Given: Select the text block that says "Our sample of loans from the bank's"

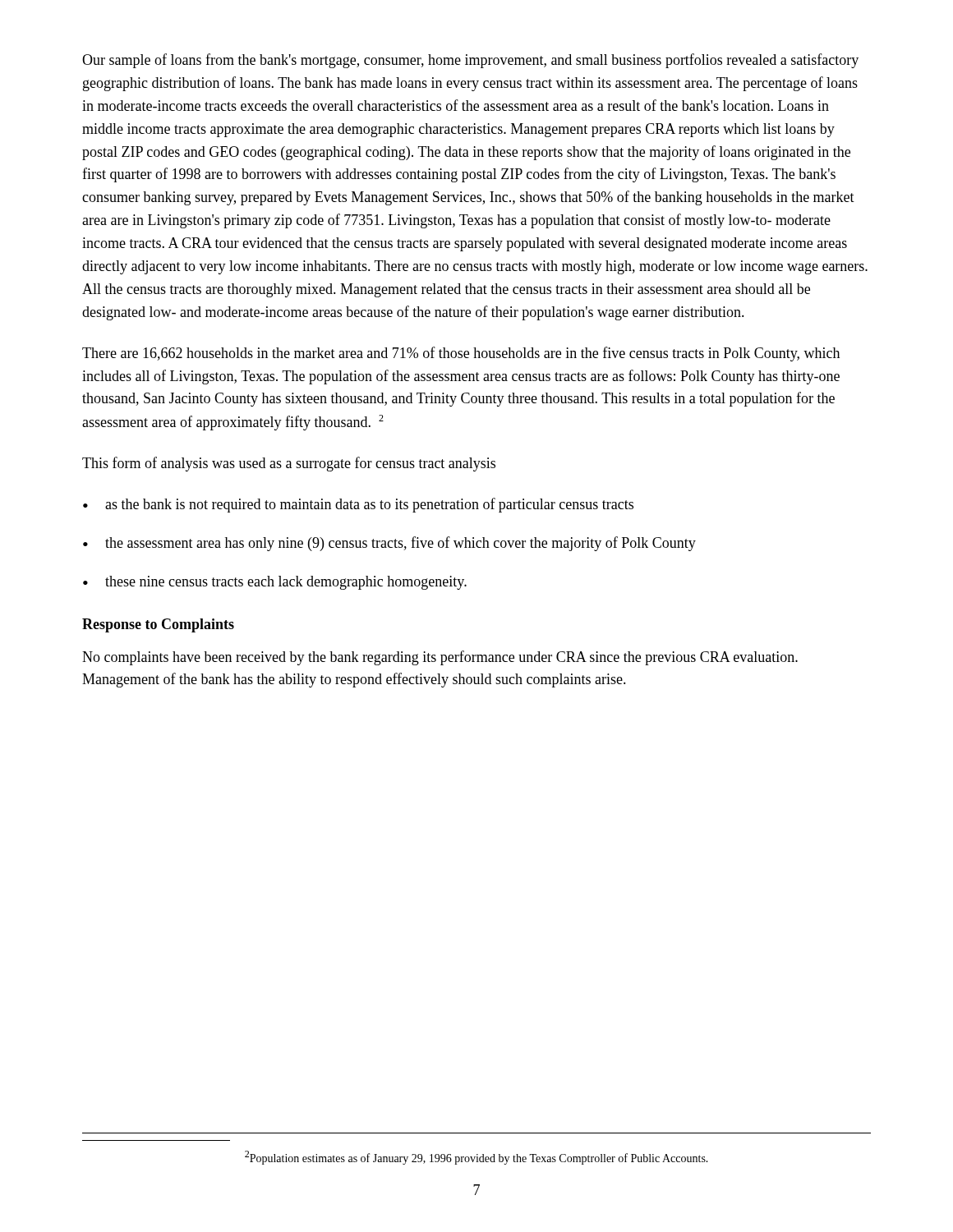Looking at the screenshot, I should (475, 186).
